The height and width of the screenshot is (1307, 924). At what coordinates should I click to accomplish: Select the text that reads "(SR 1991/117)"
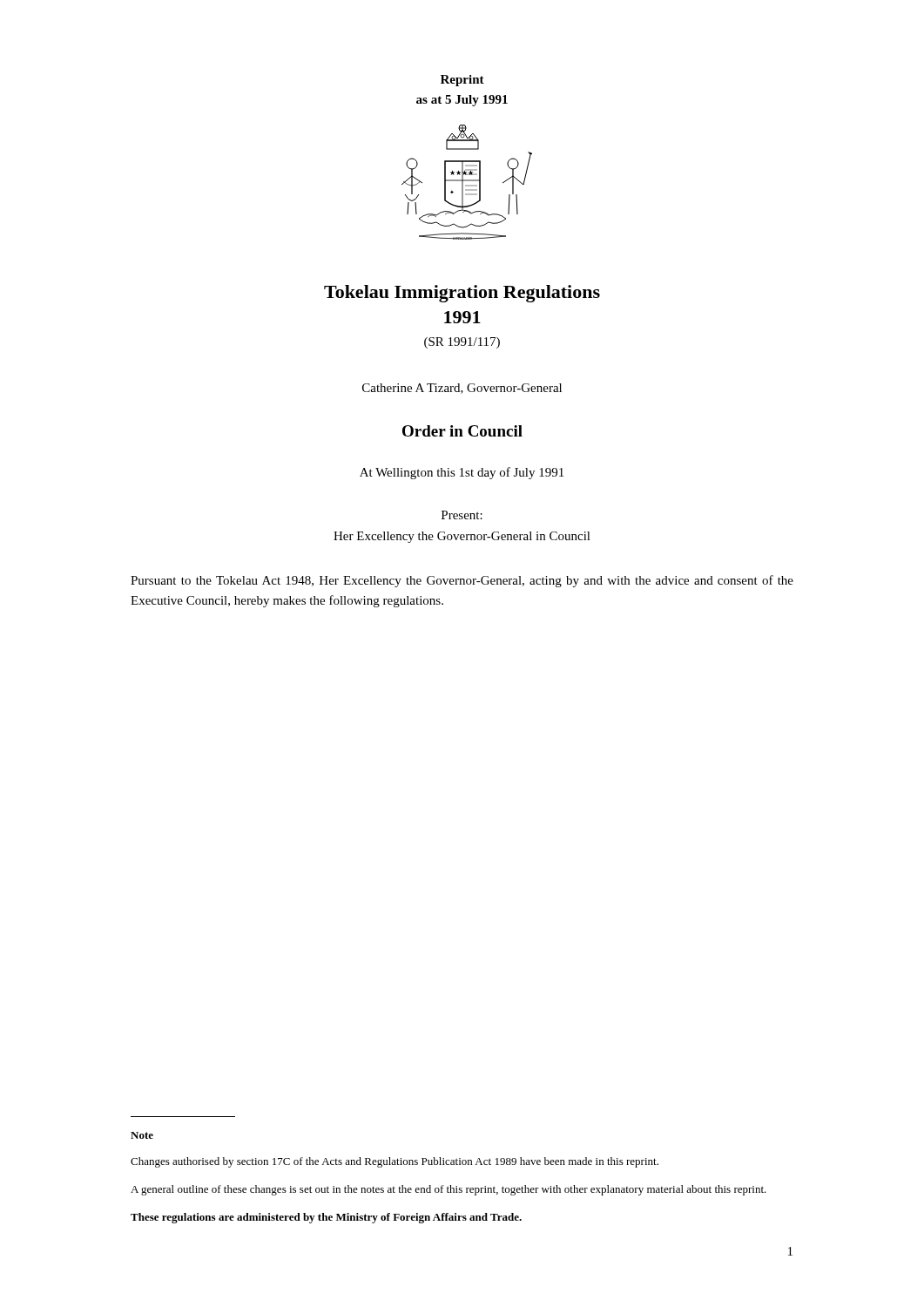(462, 342)
